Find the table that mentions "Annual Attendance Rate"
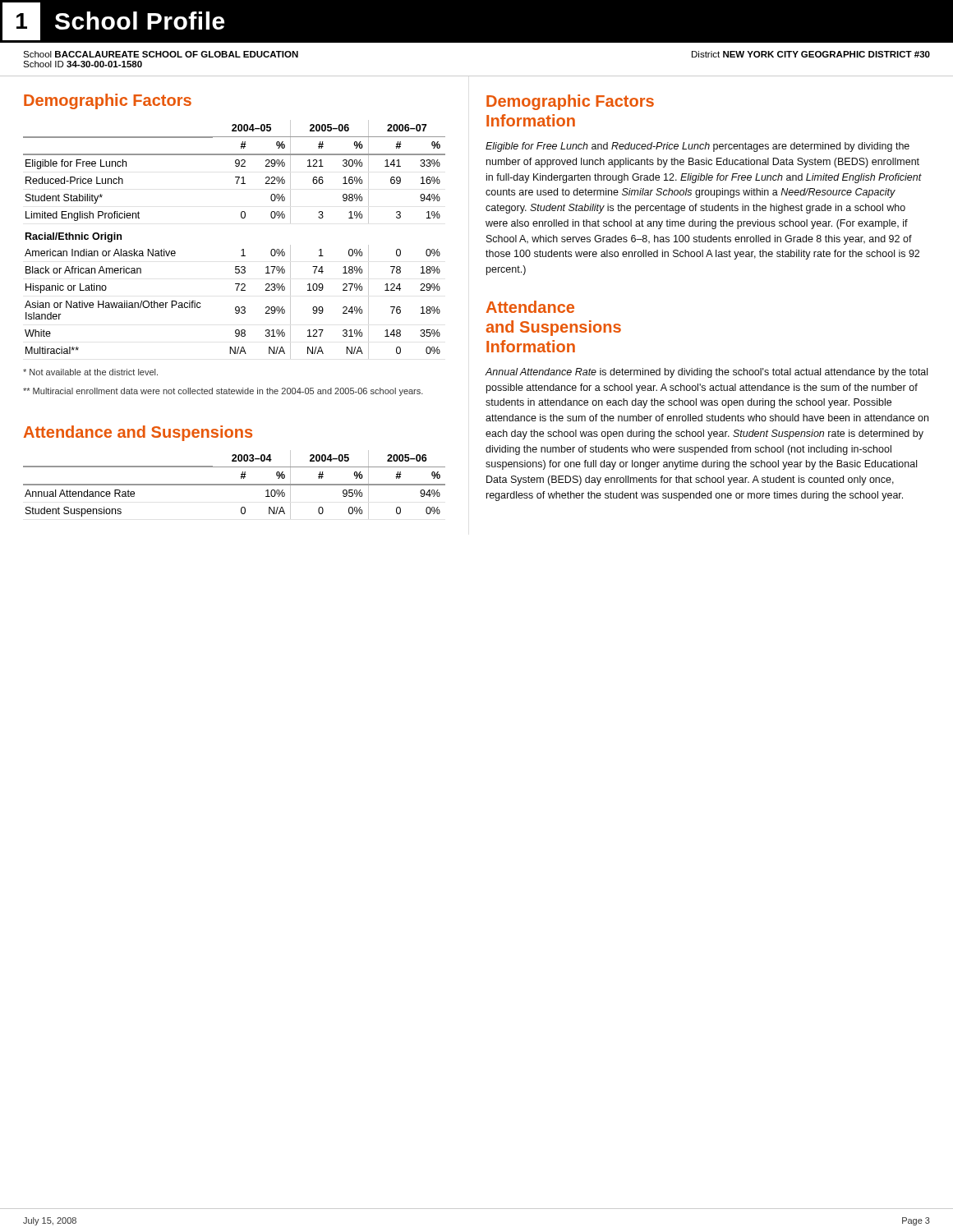Viewport: 953px width, 1232px height. [x=234, y=485]
